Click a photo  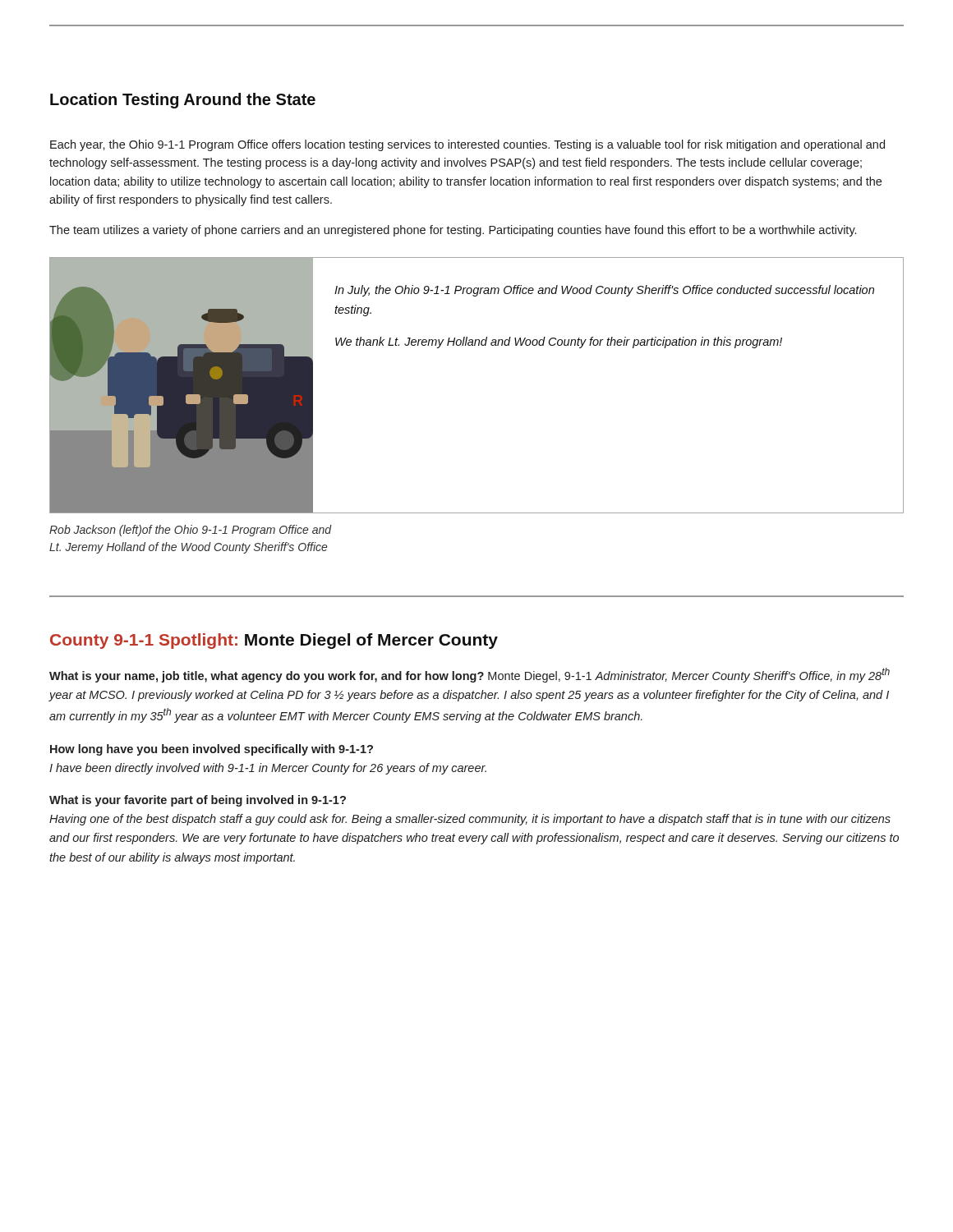point(182,385)
